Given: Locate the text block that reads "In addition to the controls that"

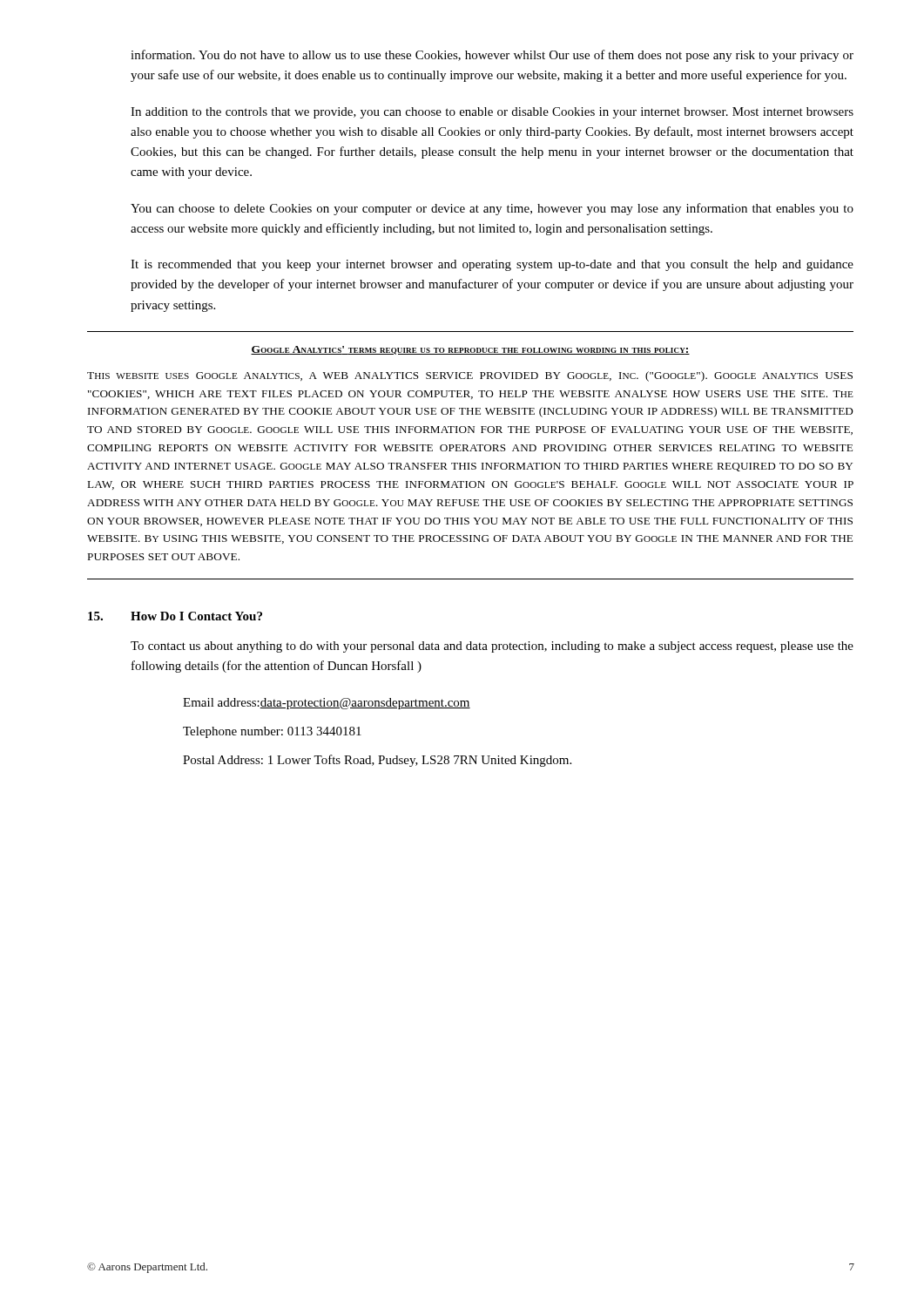Looking at the screenshot, I should (x=492, y=141).
